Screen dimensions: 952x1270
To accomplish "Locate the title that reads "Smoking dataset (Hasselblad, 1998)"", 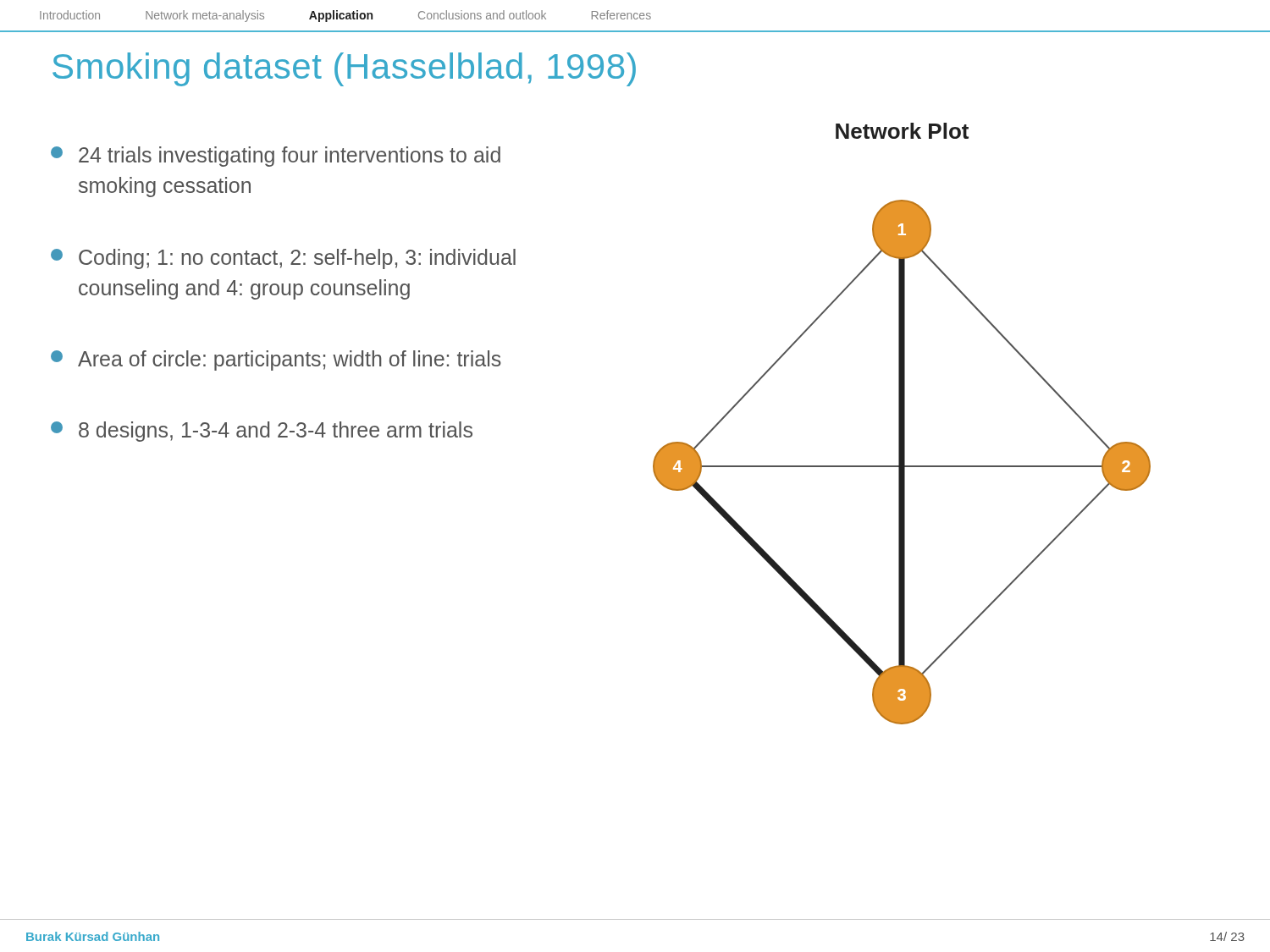I will 345,66.
